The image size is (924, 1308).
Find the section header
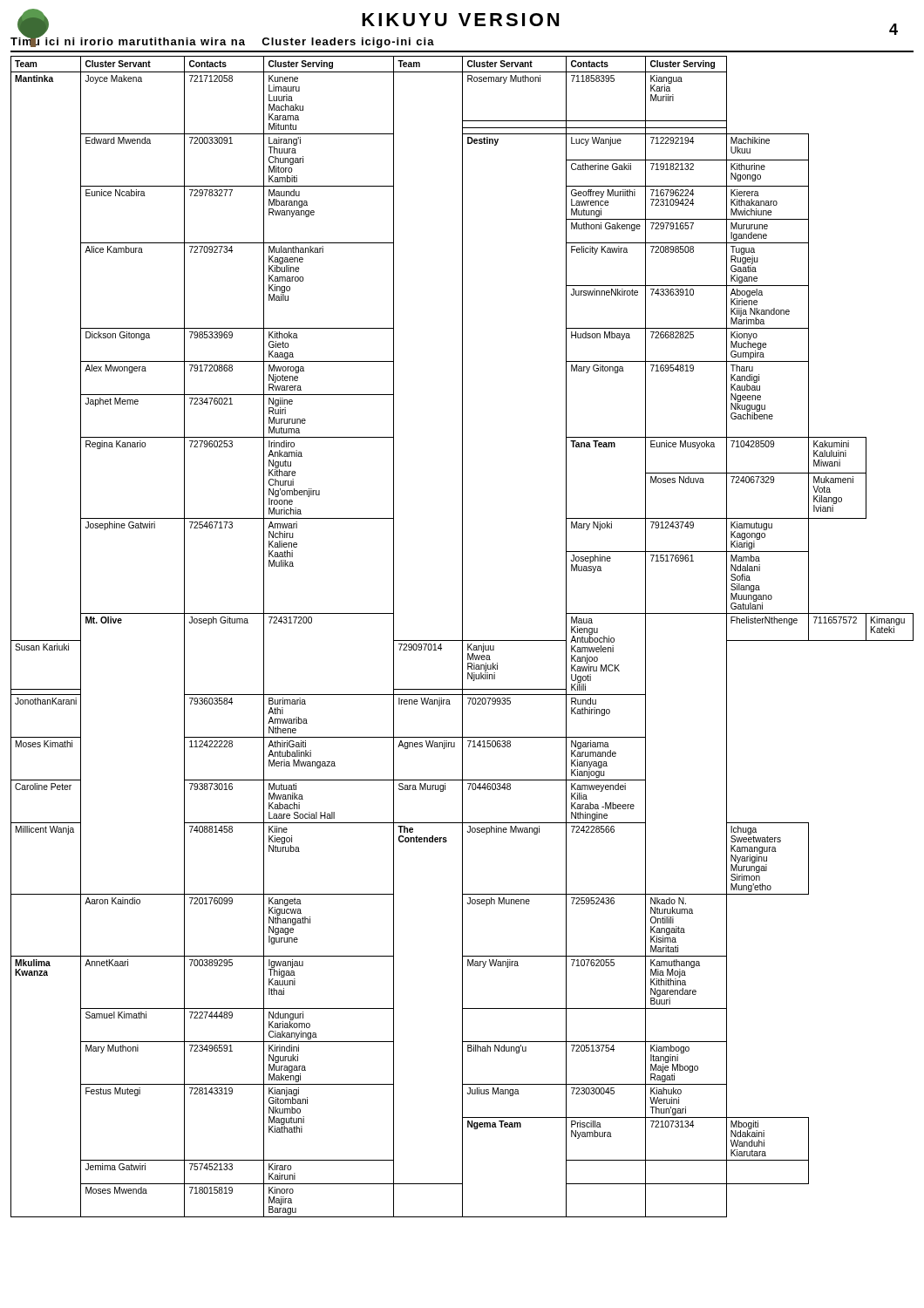[222, 41]
